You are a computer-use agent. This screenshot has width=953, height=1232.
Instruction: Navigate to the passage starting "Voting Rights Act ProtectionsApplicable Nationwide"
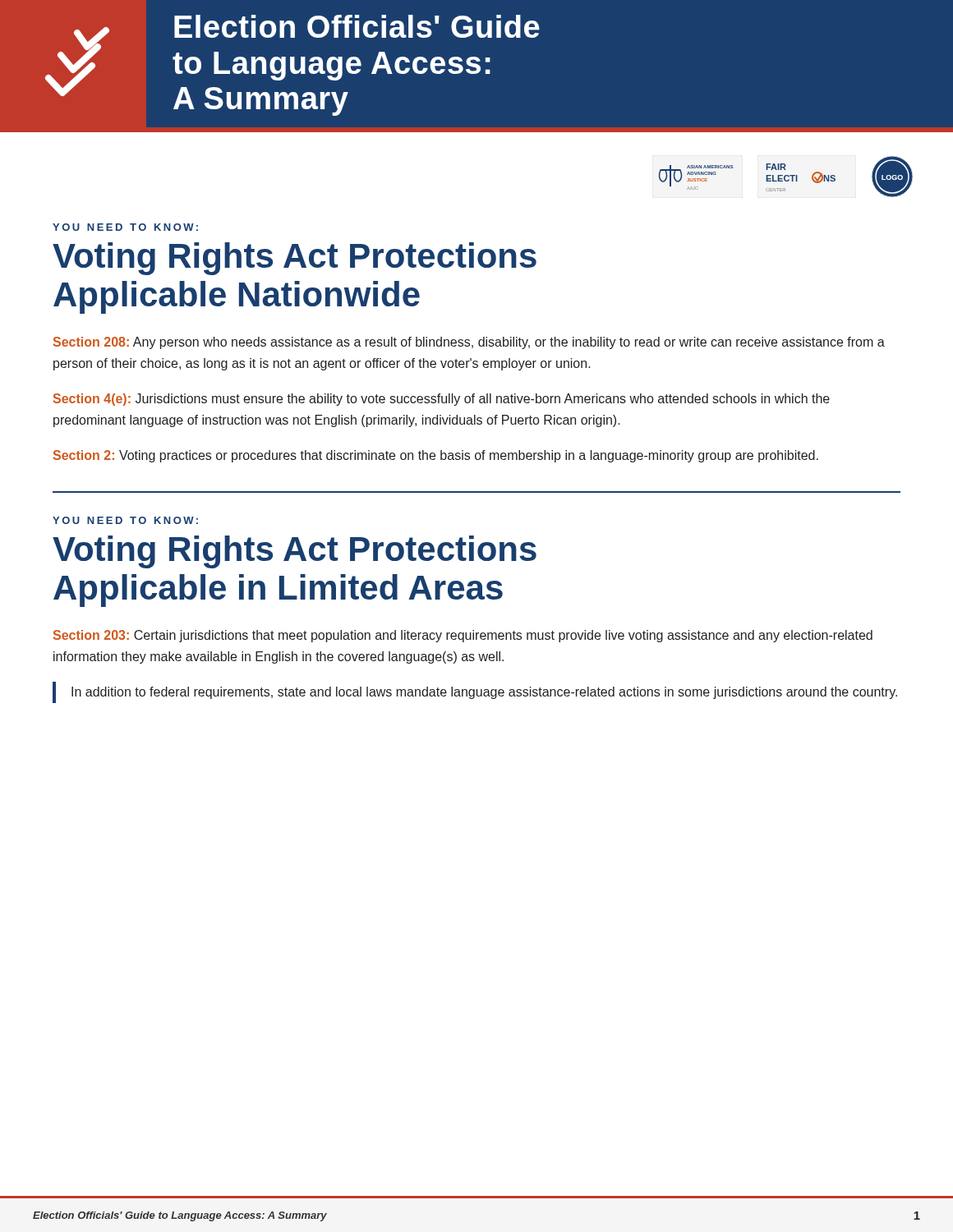[x=476, y=275]
